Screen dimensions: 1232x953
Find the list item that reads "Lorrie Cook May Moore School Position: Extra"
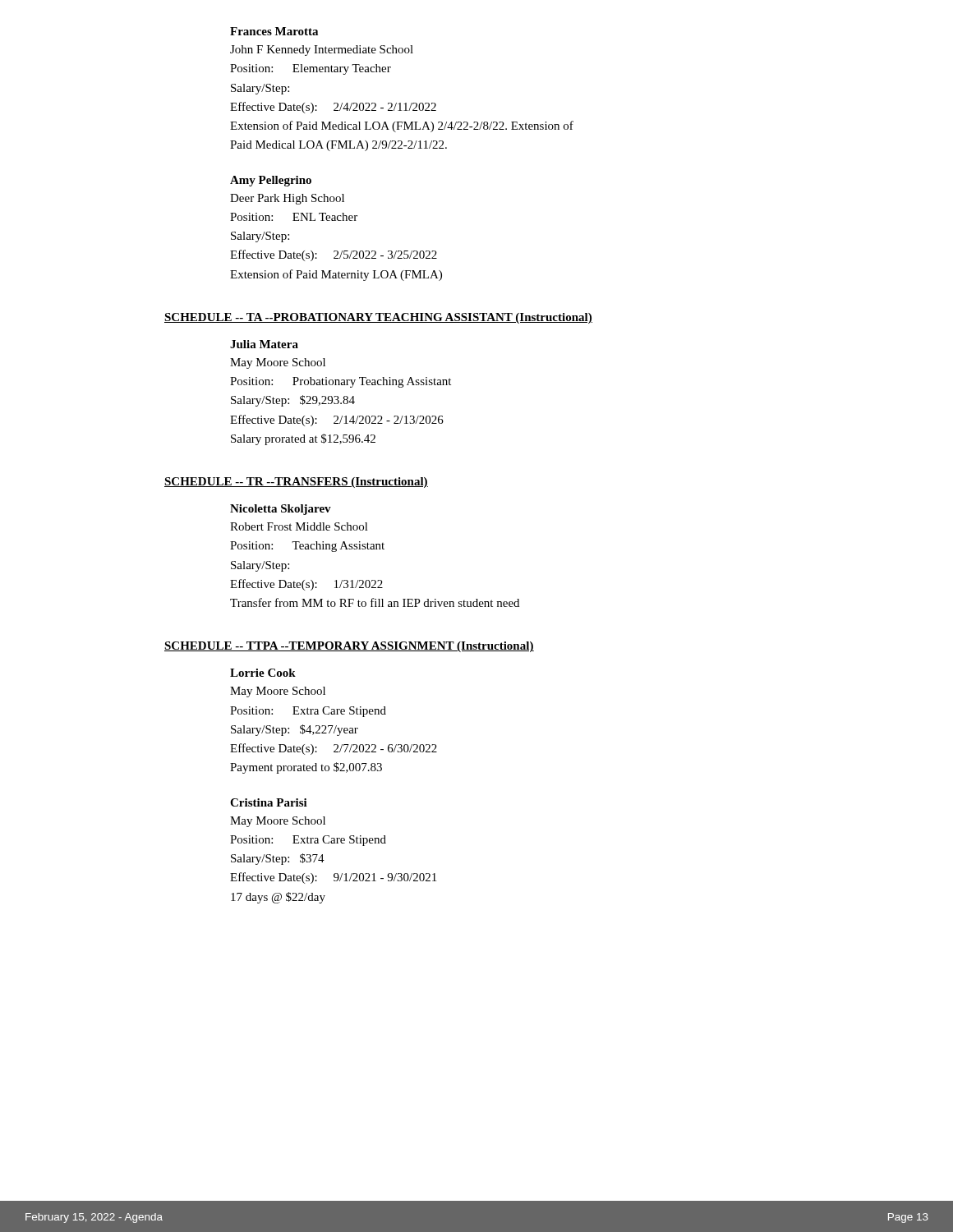point(263,673)
